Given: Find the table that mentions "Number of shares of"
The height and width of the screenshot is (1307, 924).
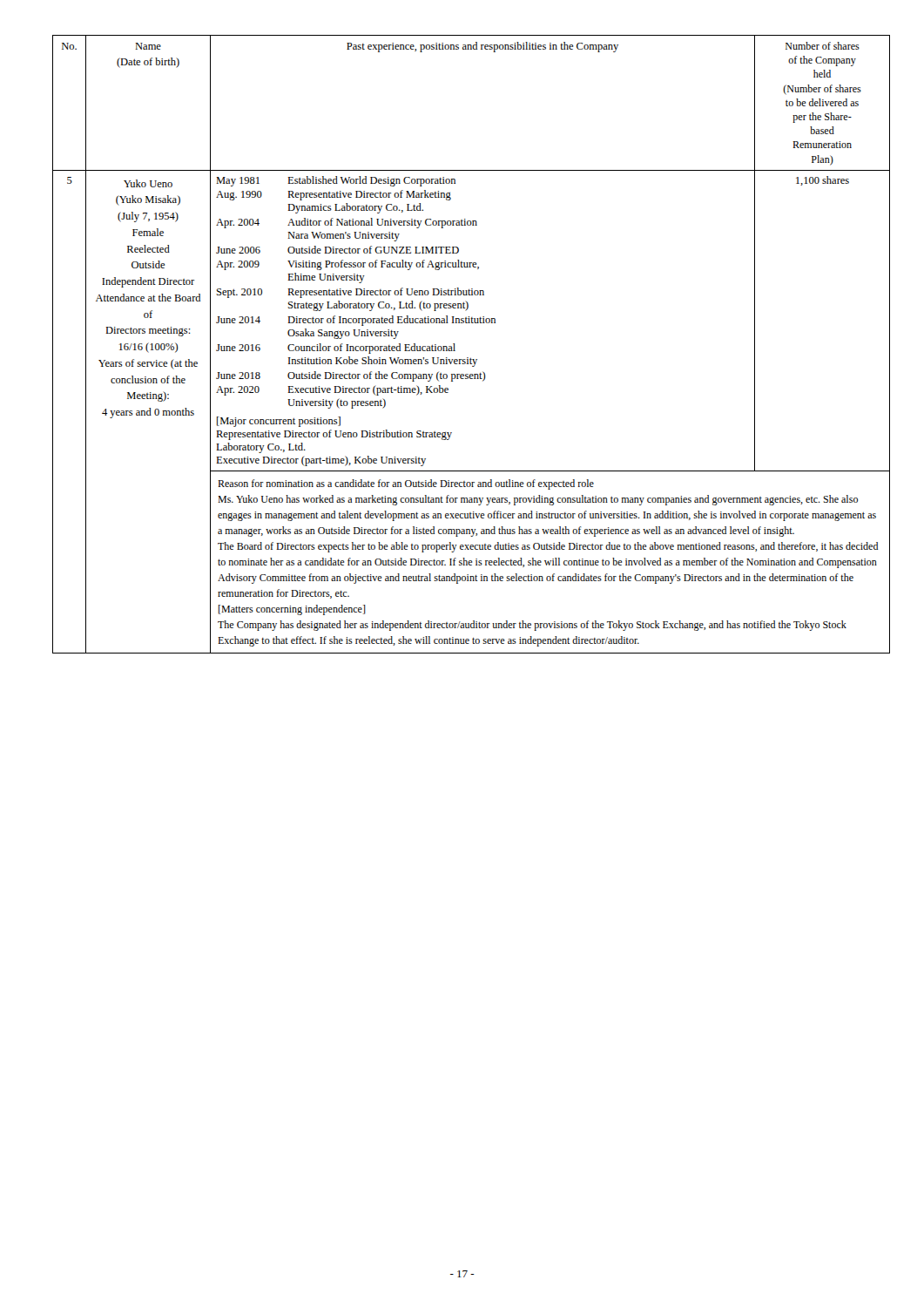Looking at the screenshot, I should [x=462, y=344].
